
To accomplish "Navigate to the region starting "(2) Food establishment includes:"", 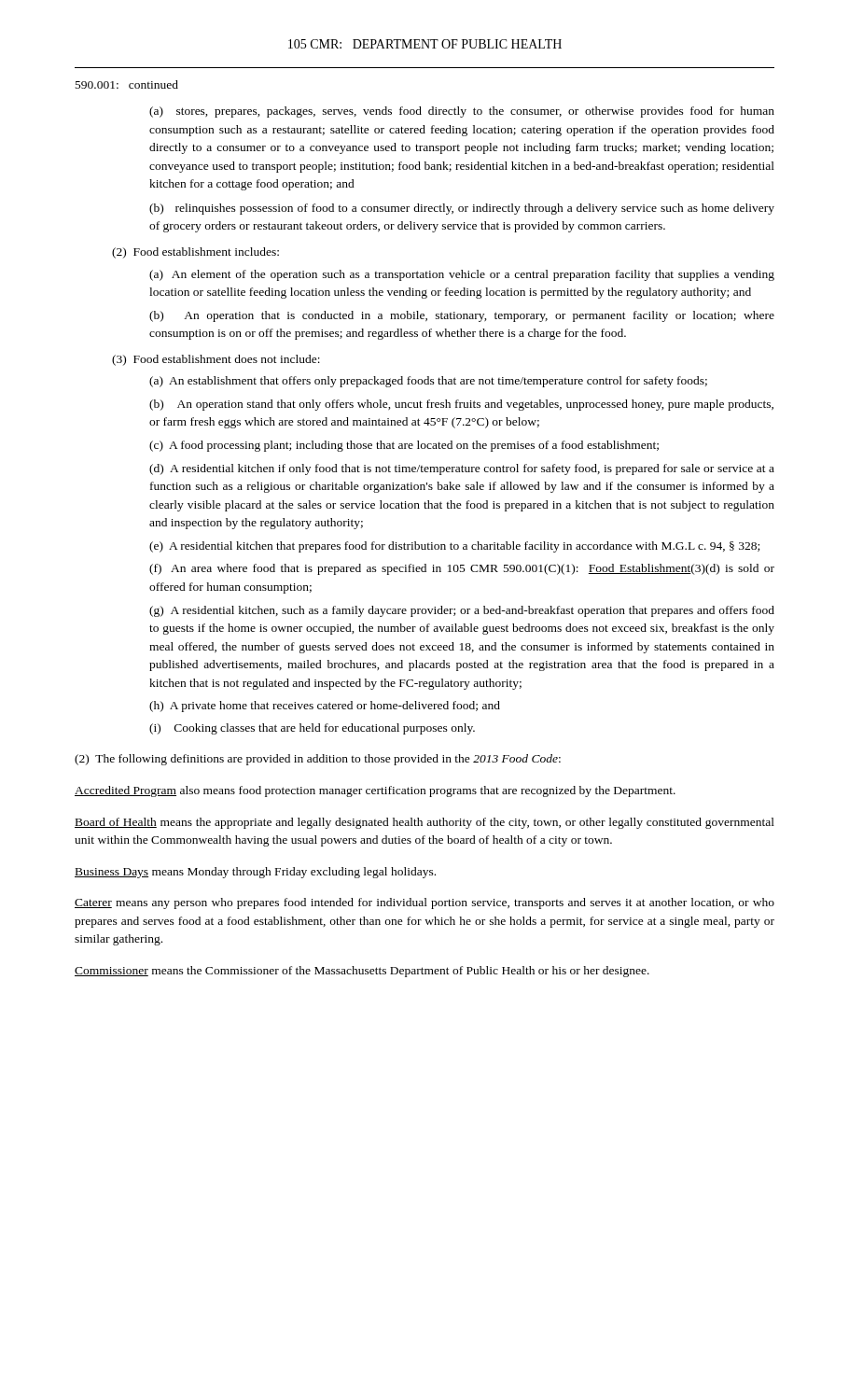I will [x=196, y=251].
